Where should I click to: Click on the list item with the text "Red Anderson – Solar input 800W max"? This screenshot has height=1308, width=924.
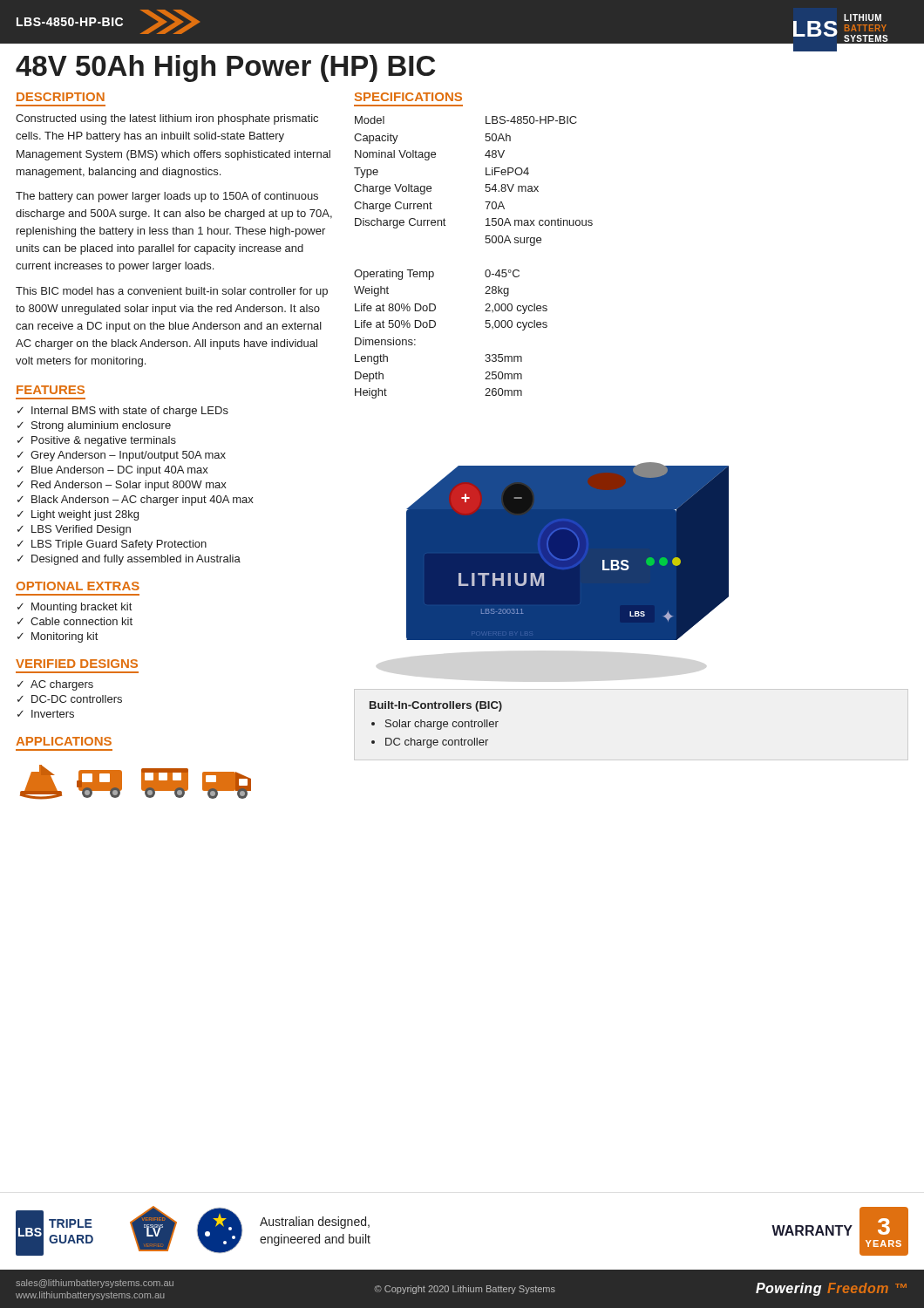tap(128, 485)
